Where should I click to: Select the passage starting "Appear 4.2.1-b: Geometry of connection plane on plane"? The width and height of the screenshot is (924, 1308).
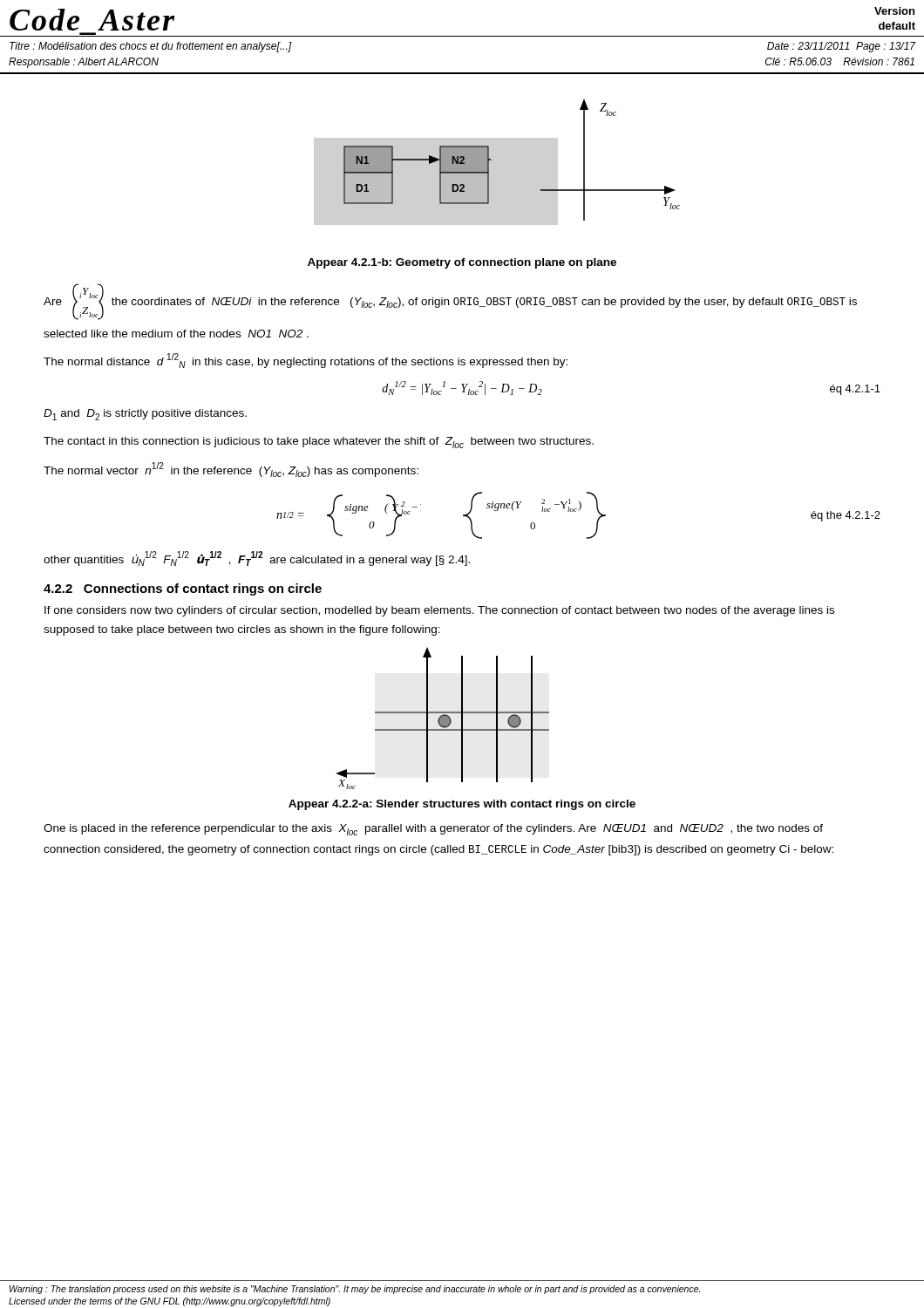click(462, 262)
